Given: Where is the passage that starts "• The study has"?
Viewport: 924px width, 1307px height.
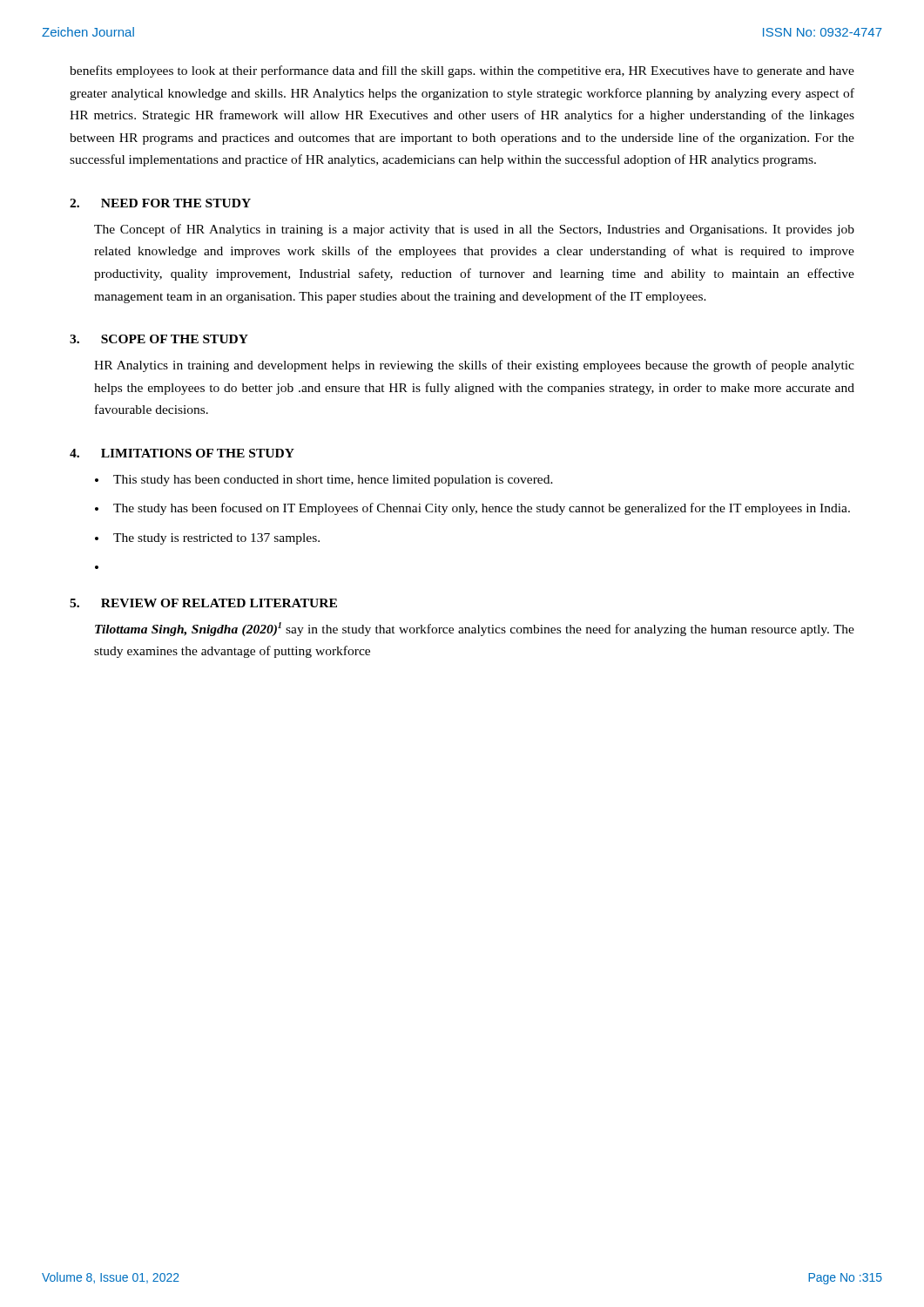Looking at the screenshot, I should [474, 509].
